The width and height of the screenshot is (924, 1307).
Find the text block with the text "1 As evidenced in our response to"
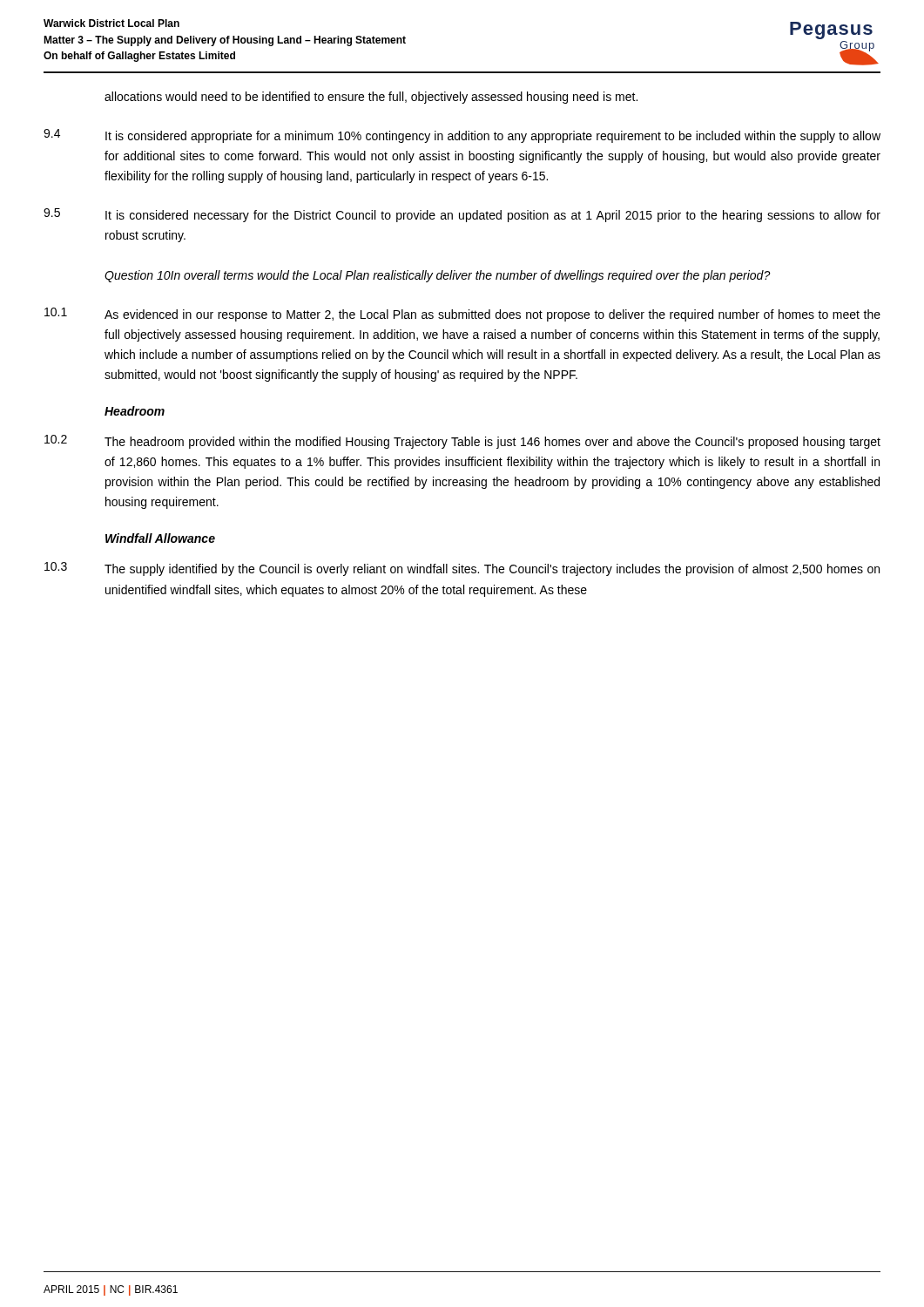coord(462,345)
